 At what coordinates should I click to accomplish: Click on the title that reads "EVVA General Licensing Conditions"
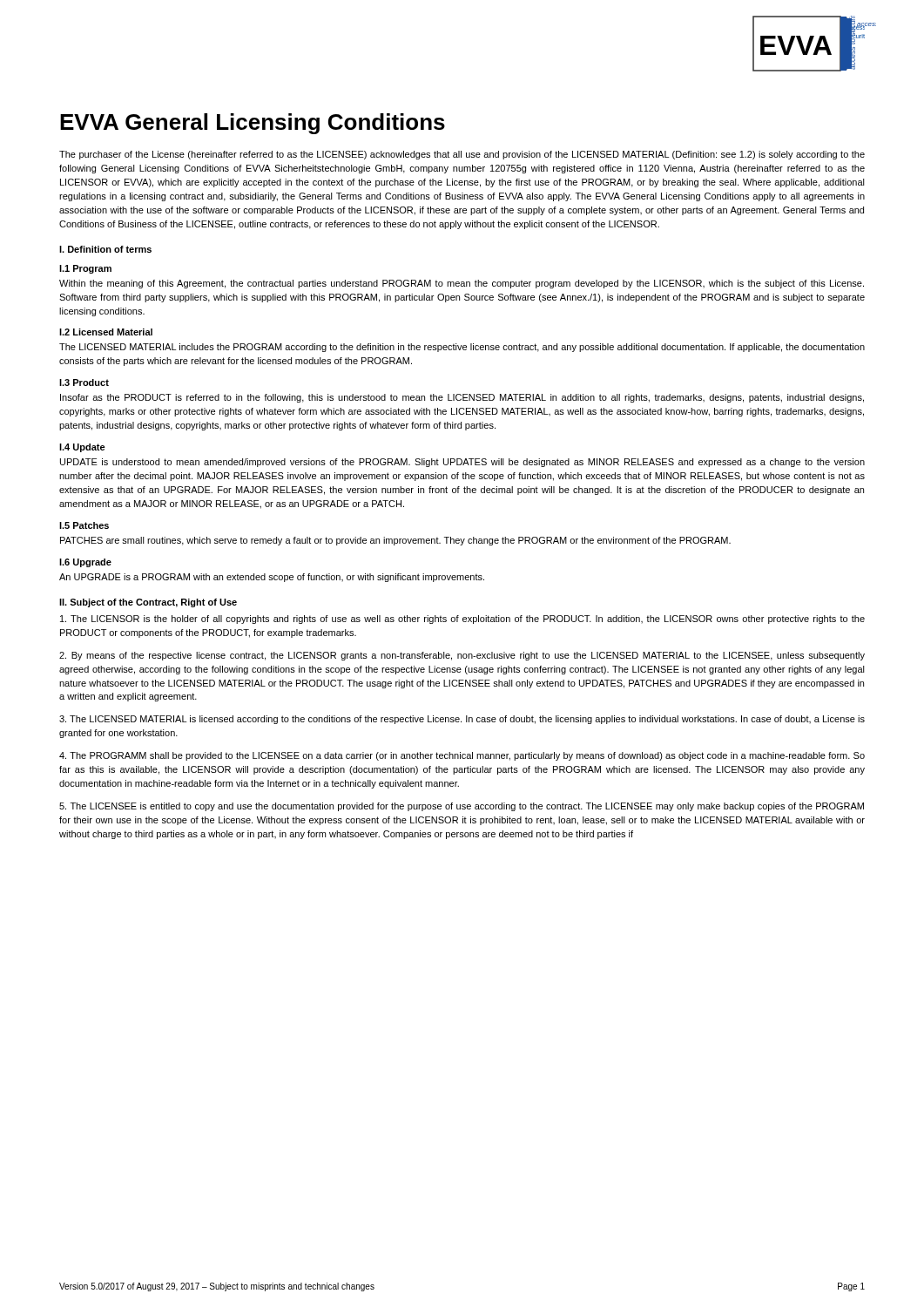252,122
